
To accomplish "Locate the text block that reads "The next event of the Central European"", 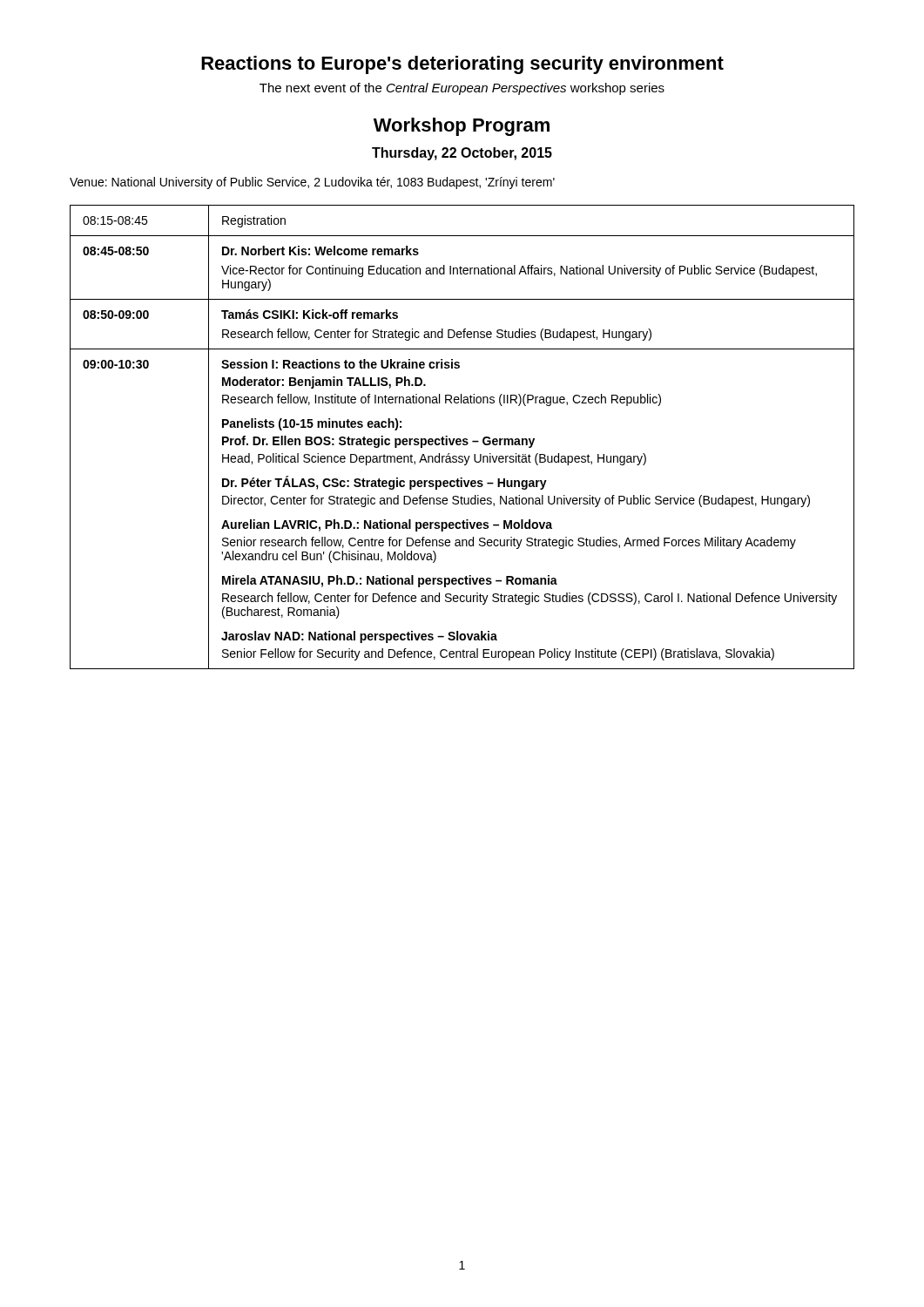I will point(462,88).
